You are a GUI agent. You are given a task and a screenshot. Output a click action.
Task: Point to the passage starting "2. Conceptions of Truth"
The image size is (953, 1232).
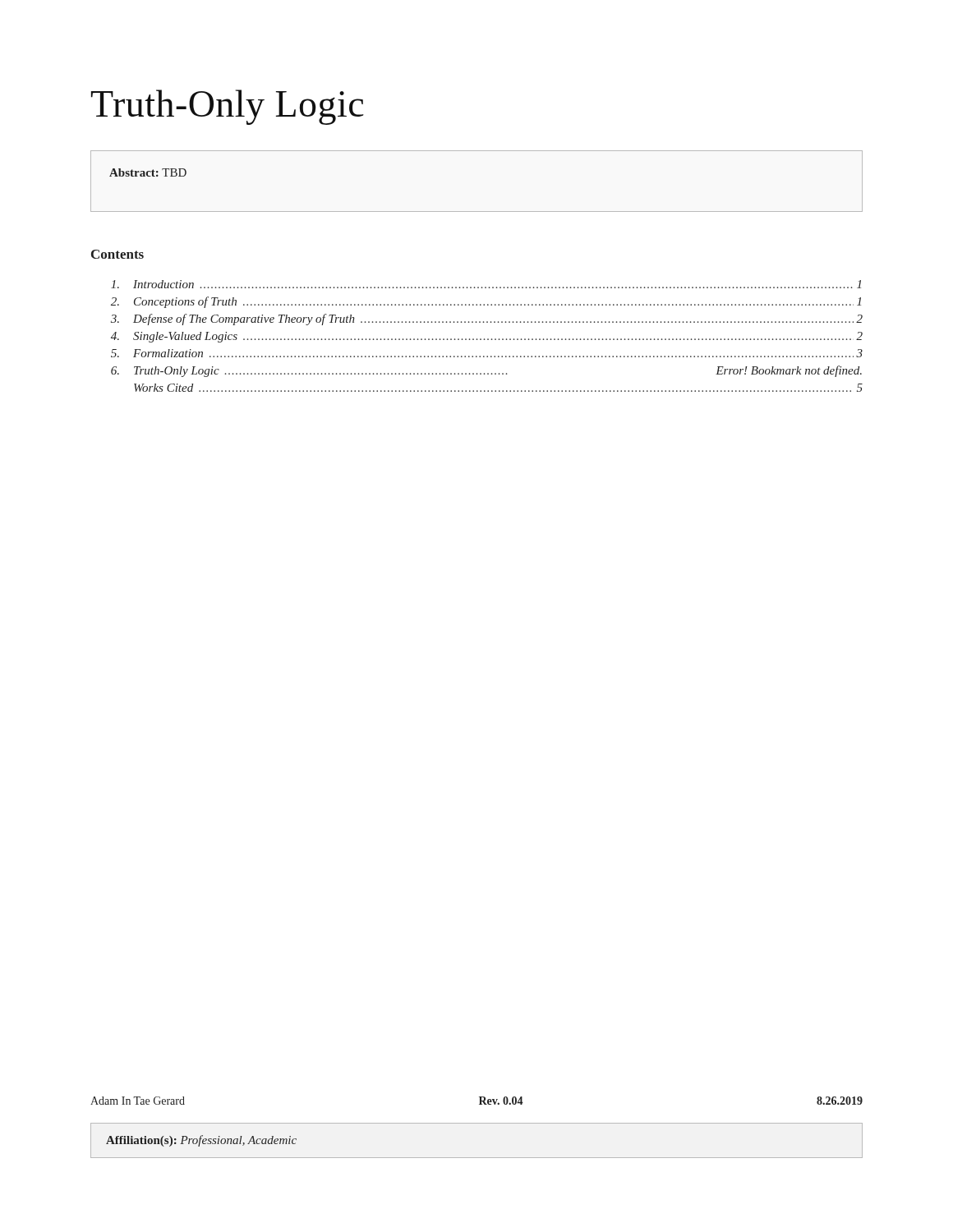476,302
